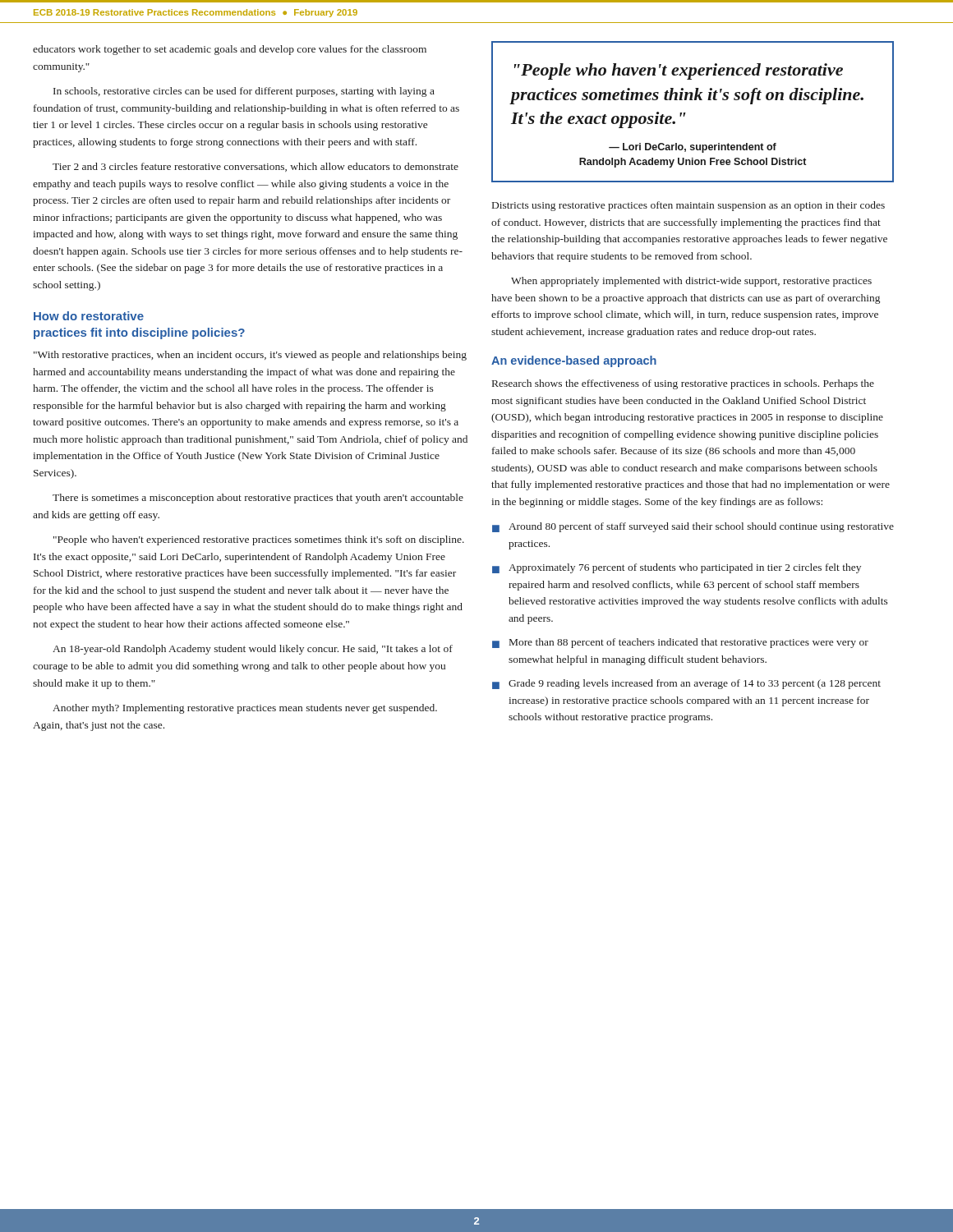The width and height of the screenshot is (953, 1232).
Task: Locate the block starting "Research shows the effectiveness of using"
Action: click(x=693, y=443)
